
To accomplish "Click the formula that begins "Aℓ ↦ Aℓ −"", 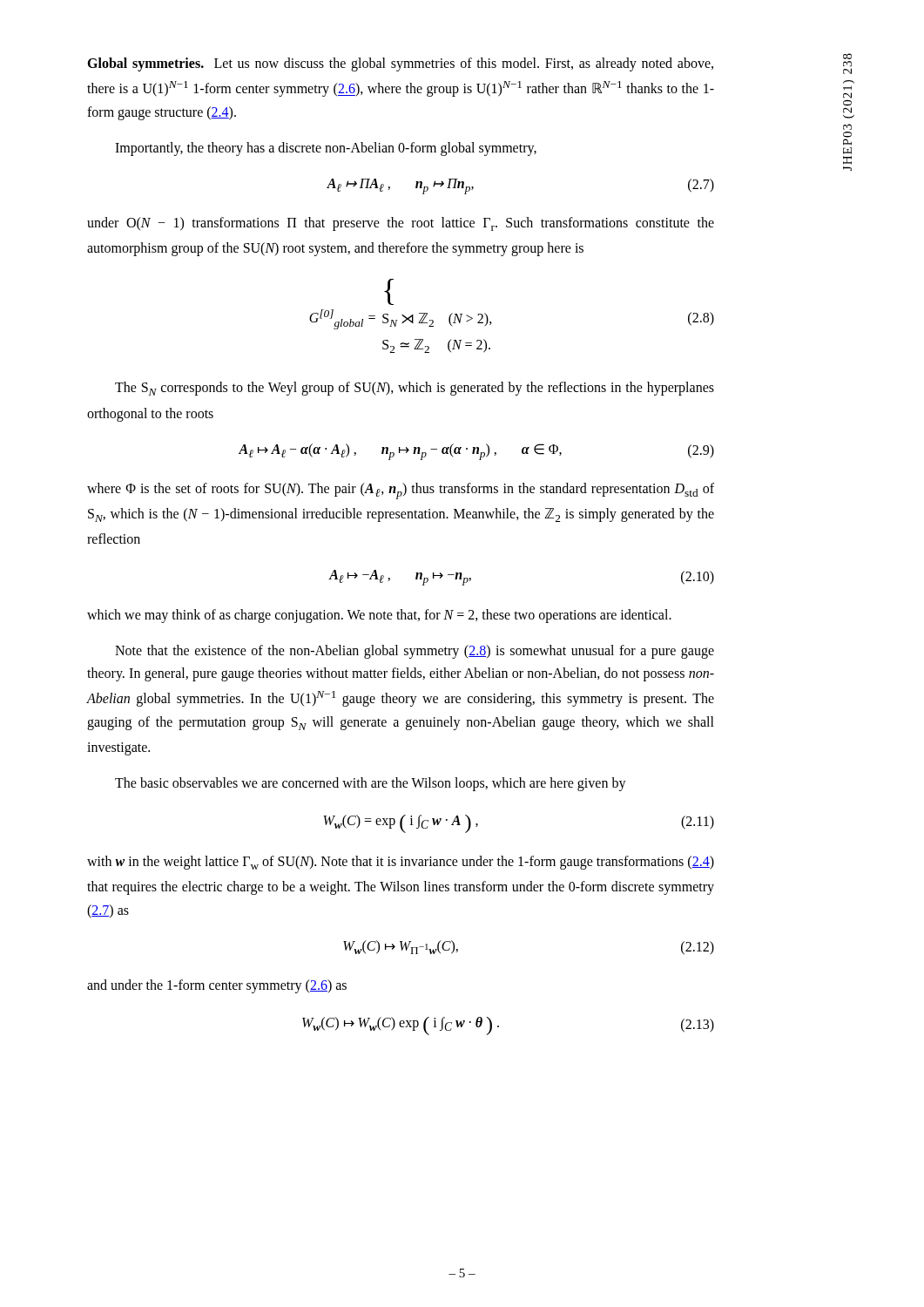I will pyautogui.click(x=401, y=451).
